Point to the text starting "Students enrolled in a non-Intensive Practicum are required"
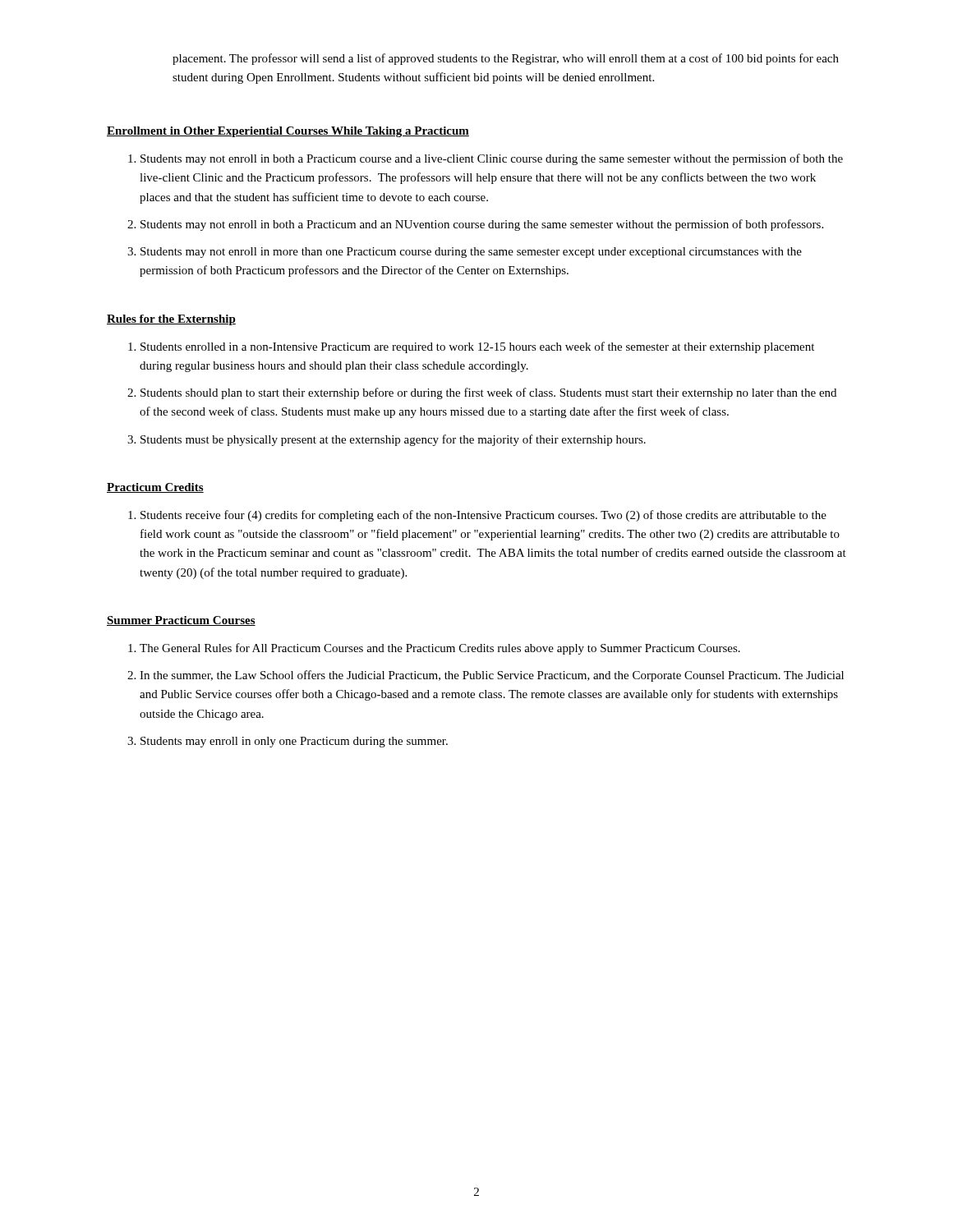 tap(477, 356)
